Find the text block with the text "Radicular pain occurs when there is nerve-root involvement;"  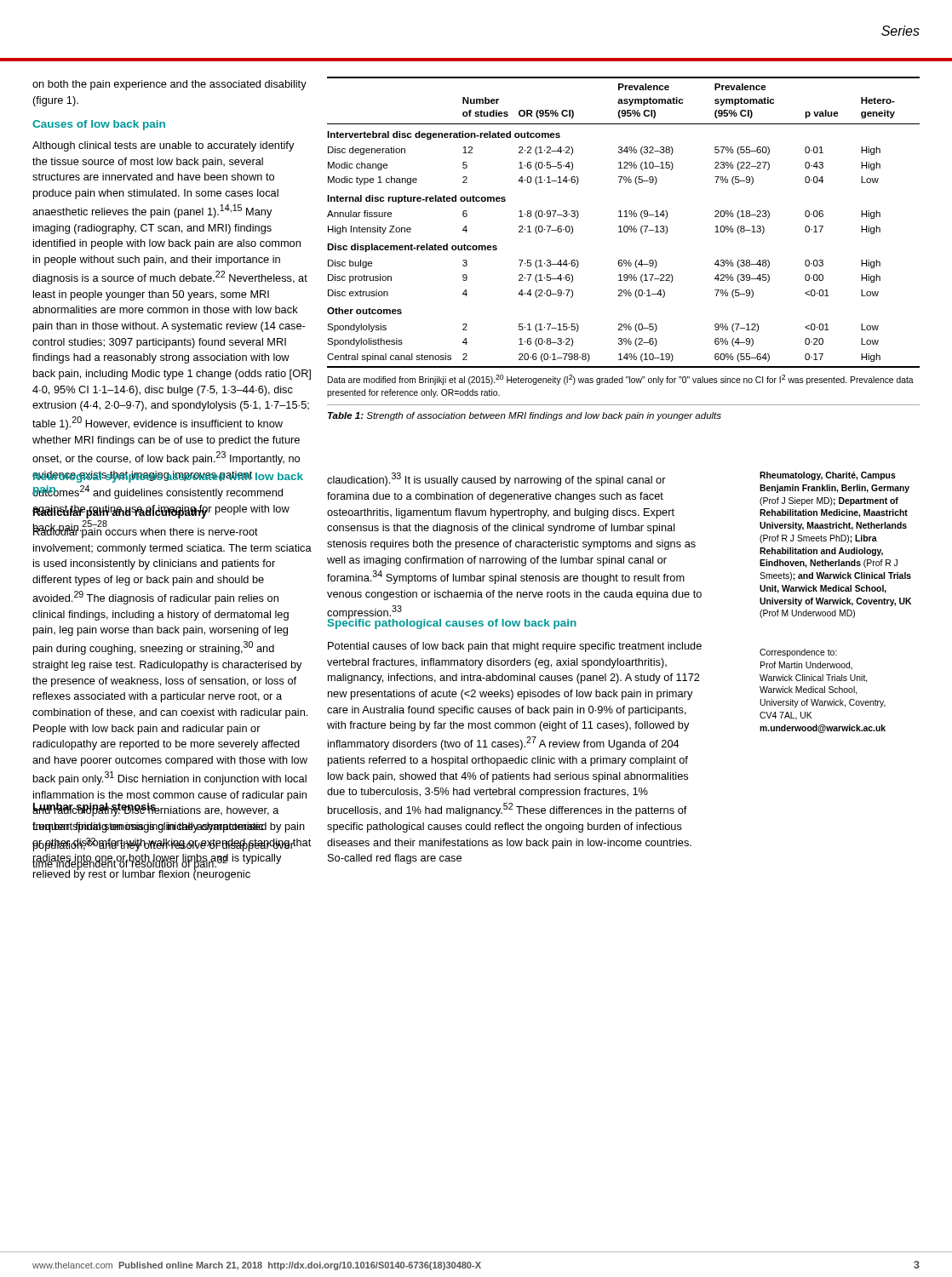pos(172,698)
